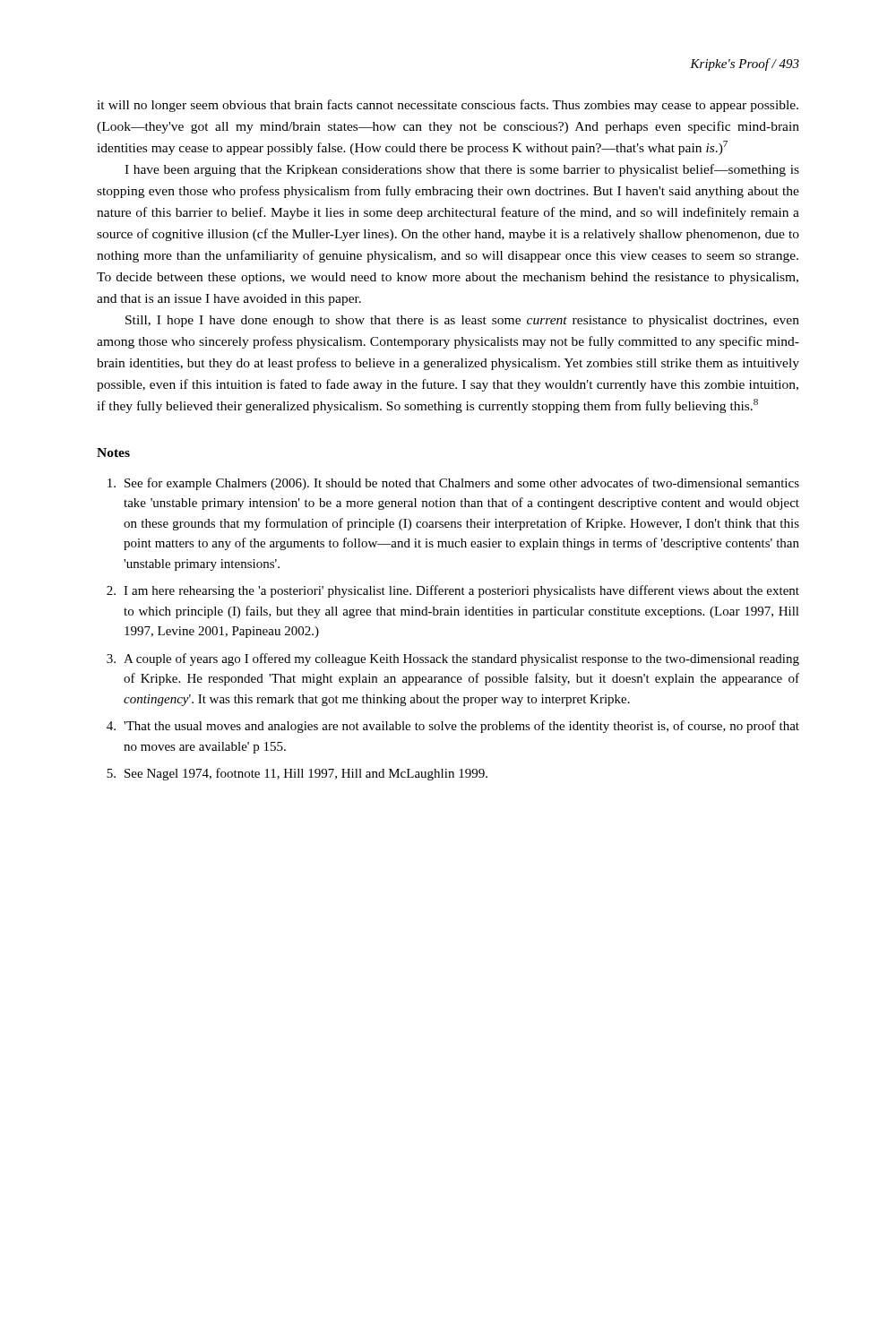The image size is (896, 1344).
Task: Where is the passage that starts "I have been arguing that the"?
Action: coord(448,234)
